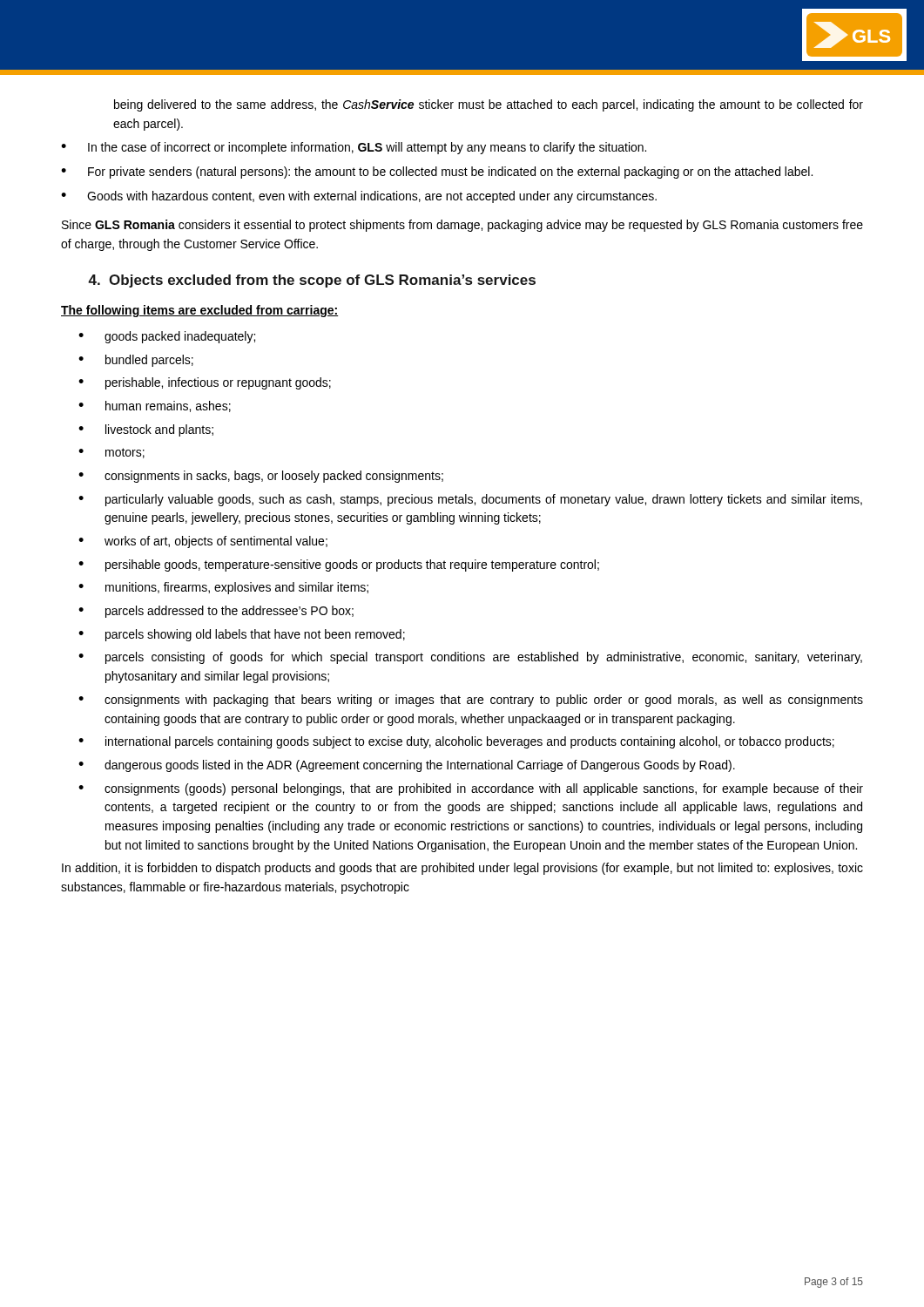Find "• goods packed inadequately;" on this page
The image size is (924, 1307).
(x=167, y=337)
